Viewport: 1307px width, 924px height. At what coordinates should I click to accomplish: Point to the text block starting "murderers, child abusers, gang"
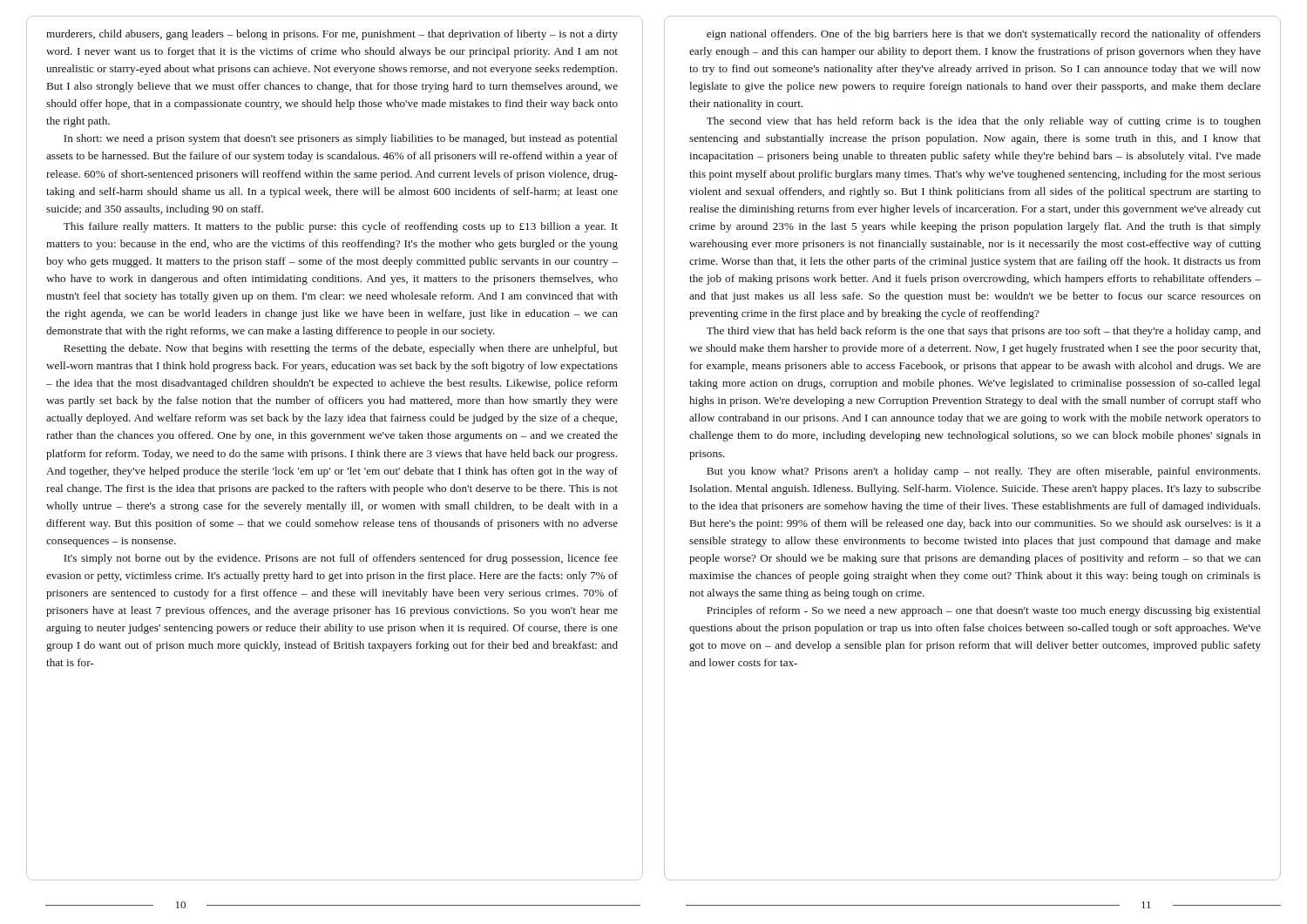332,348
